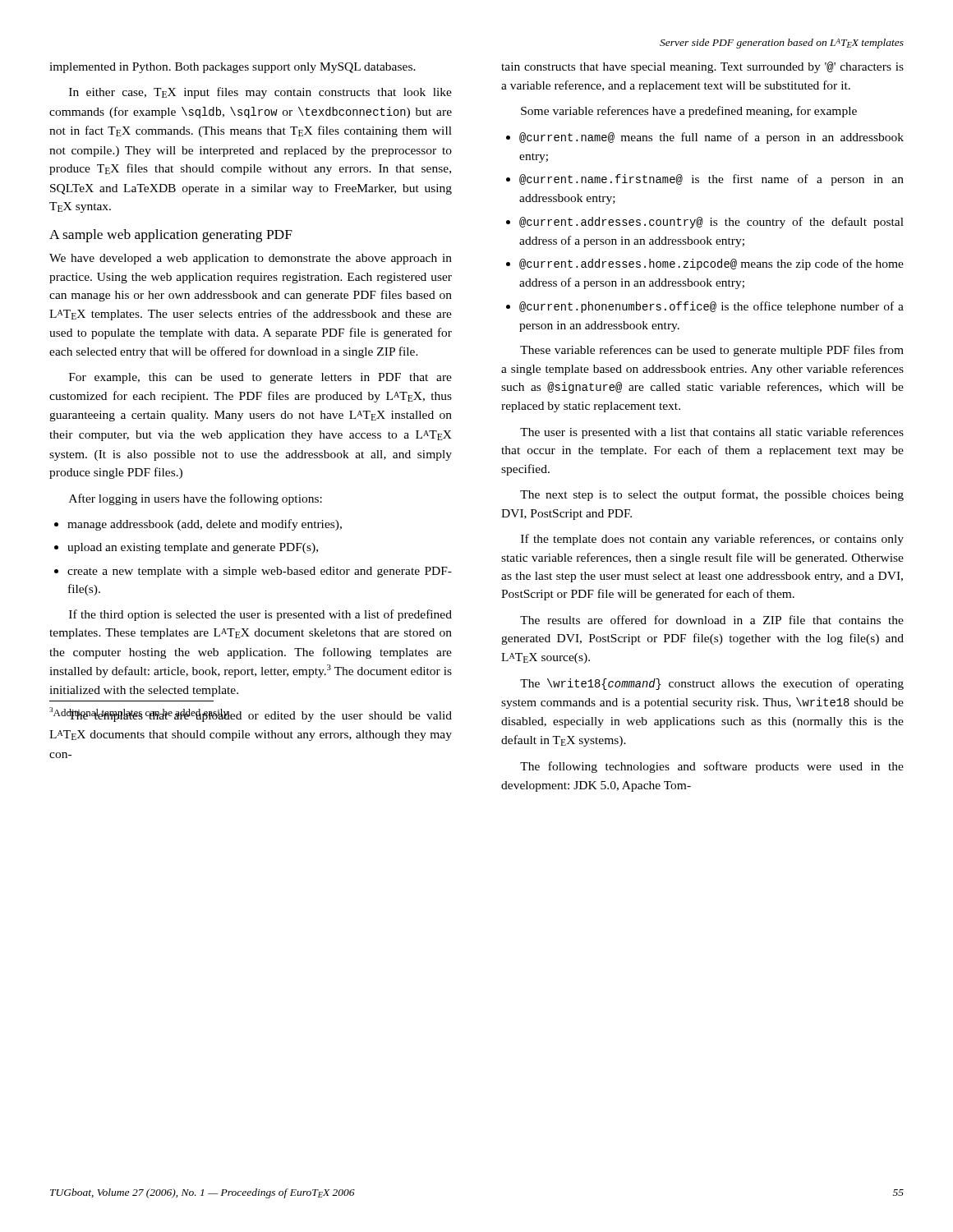Viewport: 953px width, 1232px height.
Task: Select the text block starting "@current.name.firstname@ is the first name of a"
Action: click(711, 188)
